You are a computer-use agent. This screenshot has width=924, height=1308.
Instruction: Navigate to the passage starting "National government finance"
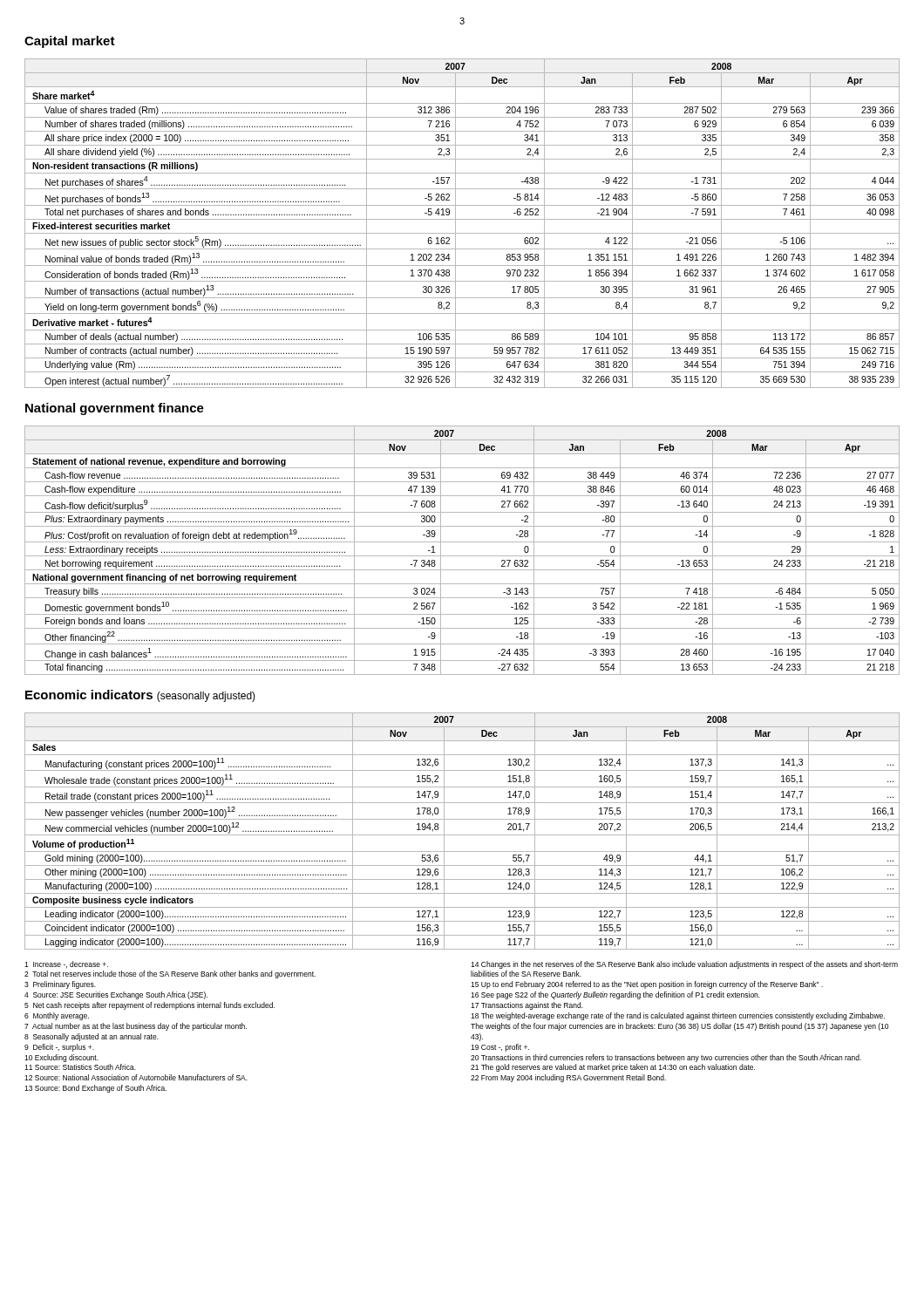115,409
